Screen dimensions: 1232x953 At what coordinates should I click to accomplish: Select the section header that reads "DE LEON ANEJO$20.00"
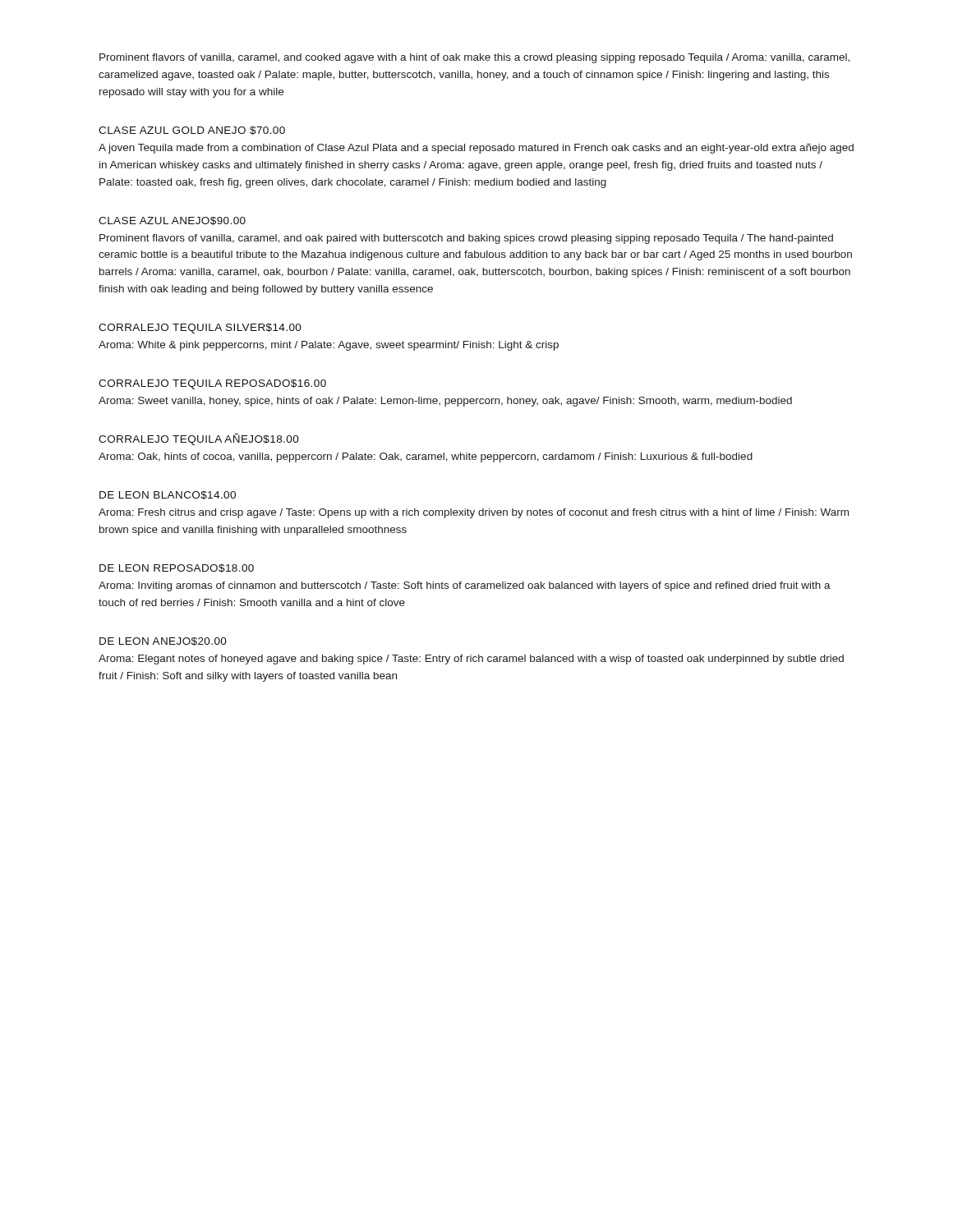click(163, 641)
